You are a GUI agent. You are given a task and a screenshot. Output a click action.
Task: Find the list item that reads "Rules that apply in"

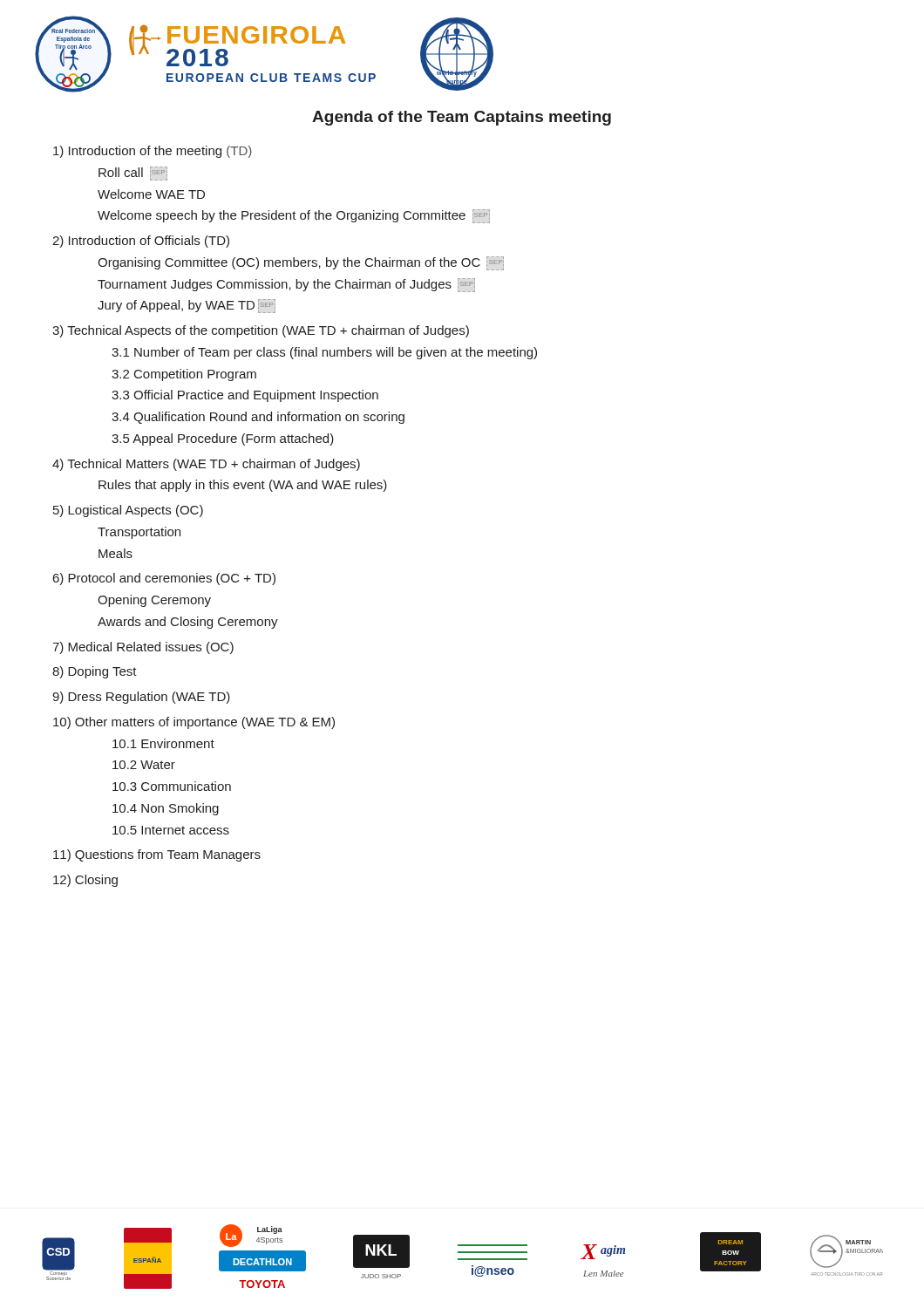tap(243, 485)
